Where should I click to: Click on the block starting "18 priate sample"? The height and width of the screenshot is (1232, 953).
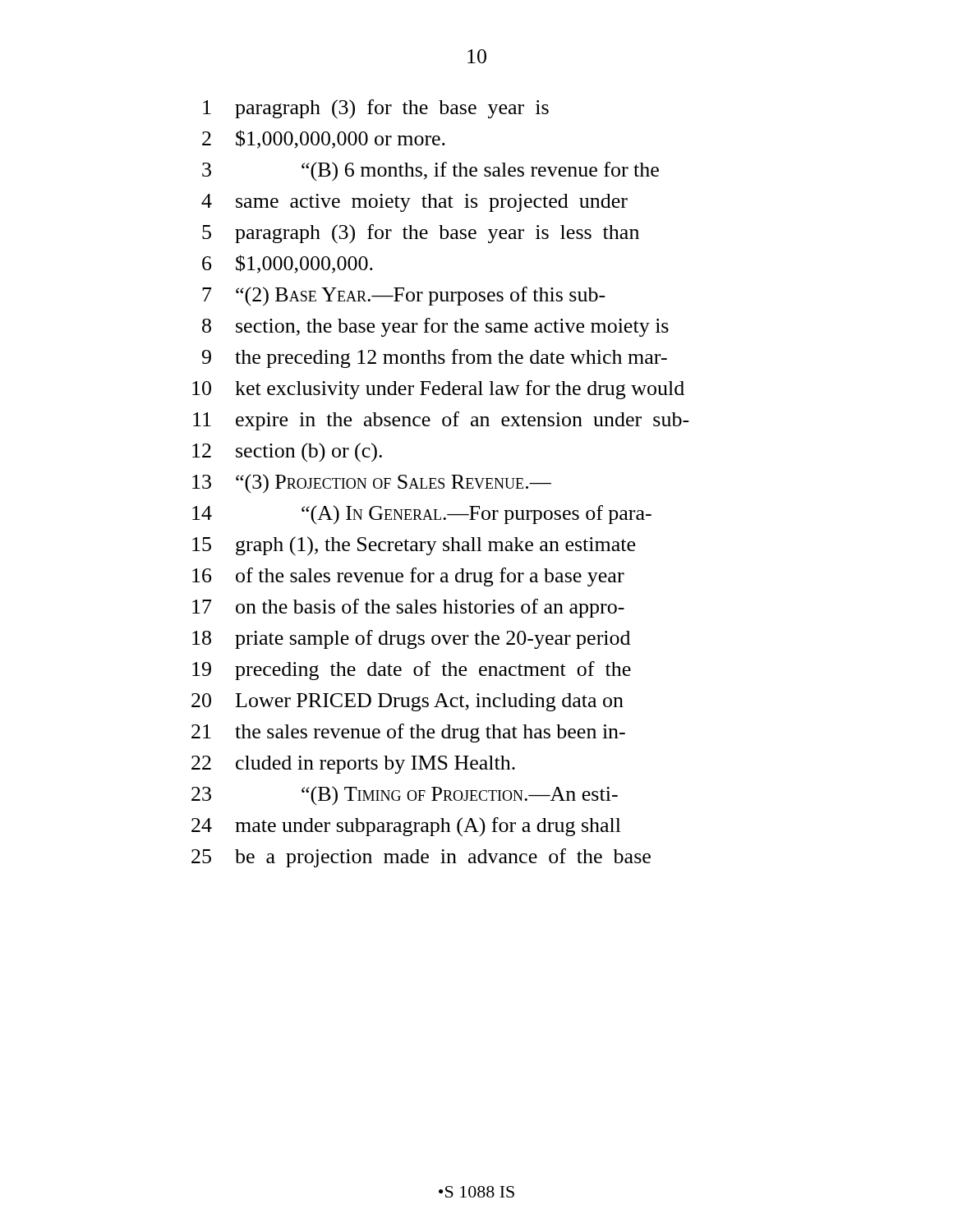pyautogui.click(x=501, y=638)
